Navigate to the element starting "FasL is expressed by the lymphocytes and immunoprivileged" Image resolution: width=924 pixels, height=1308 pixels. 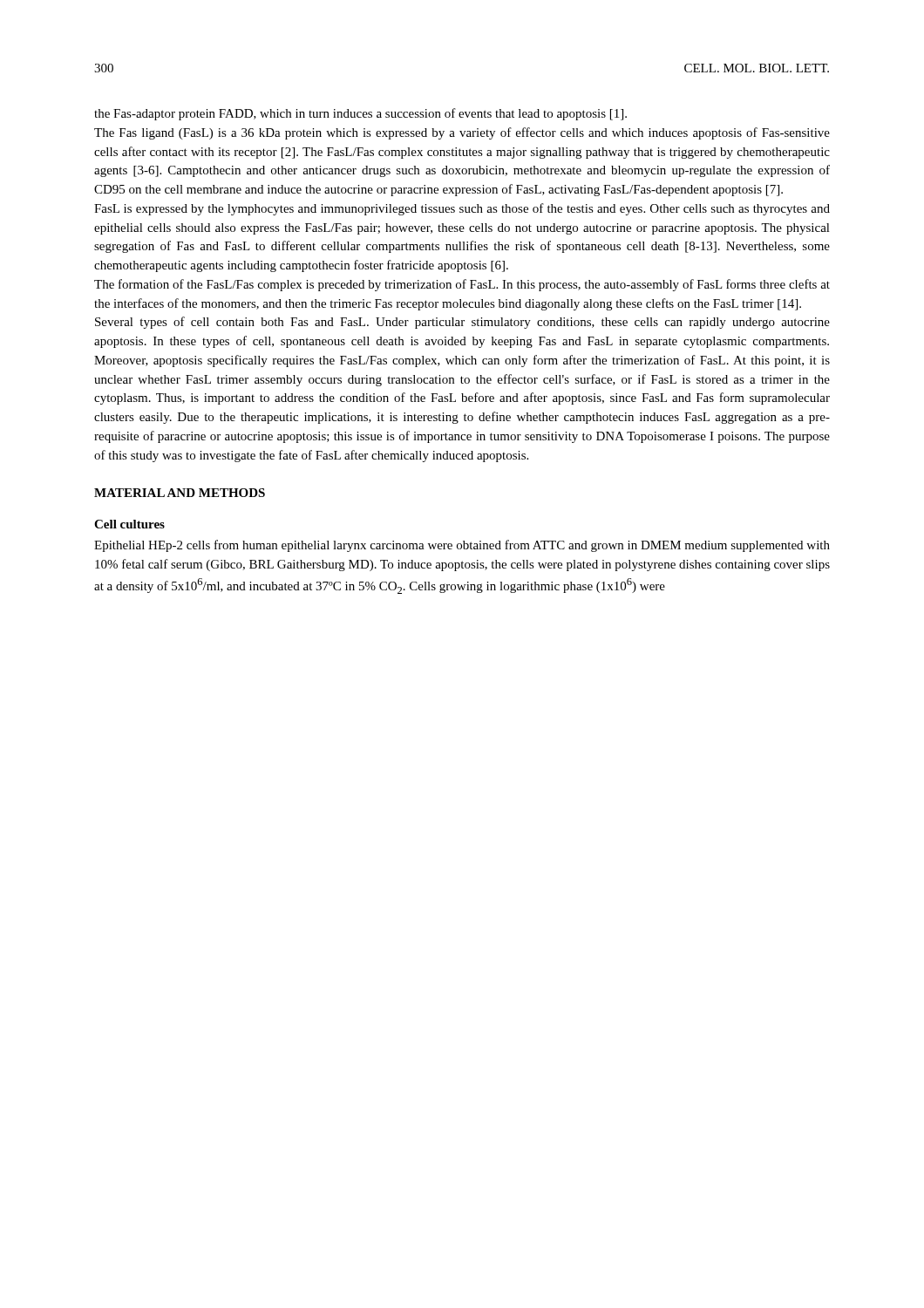click(462, 237)
